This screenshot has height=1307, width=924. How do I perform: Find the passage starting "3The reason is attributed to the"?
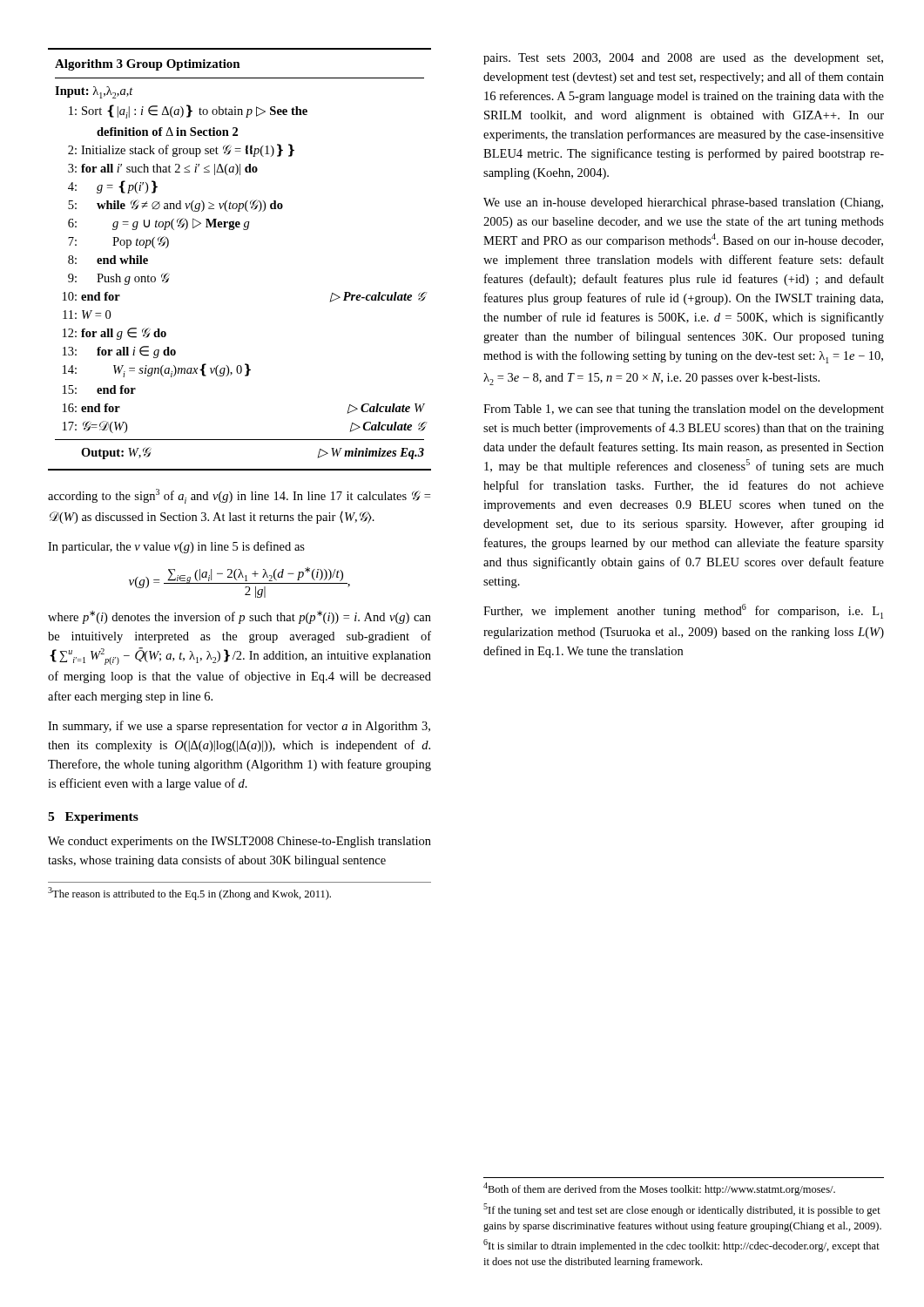click(190, 893)
